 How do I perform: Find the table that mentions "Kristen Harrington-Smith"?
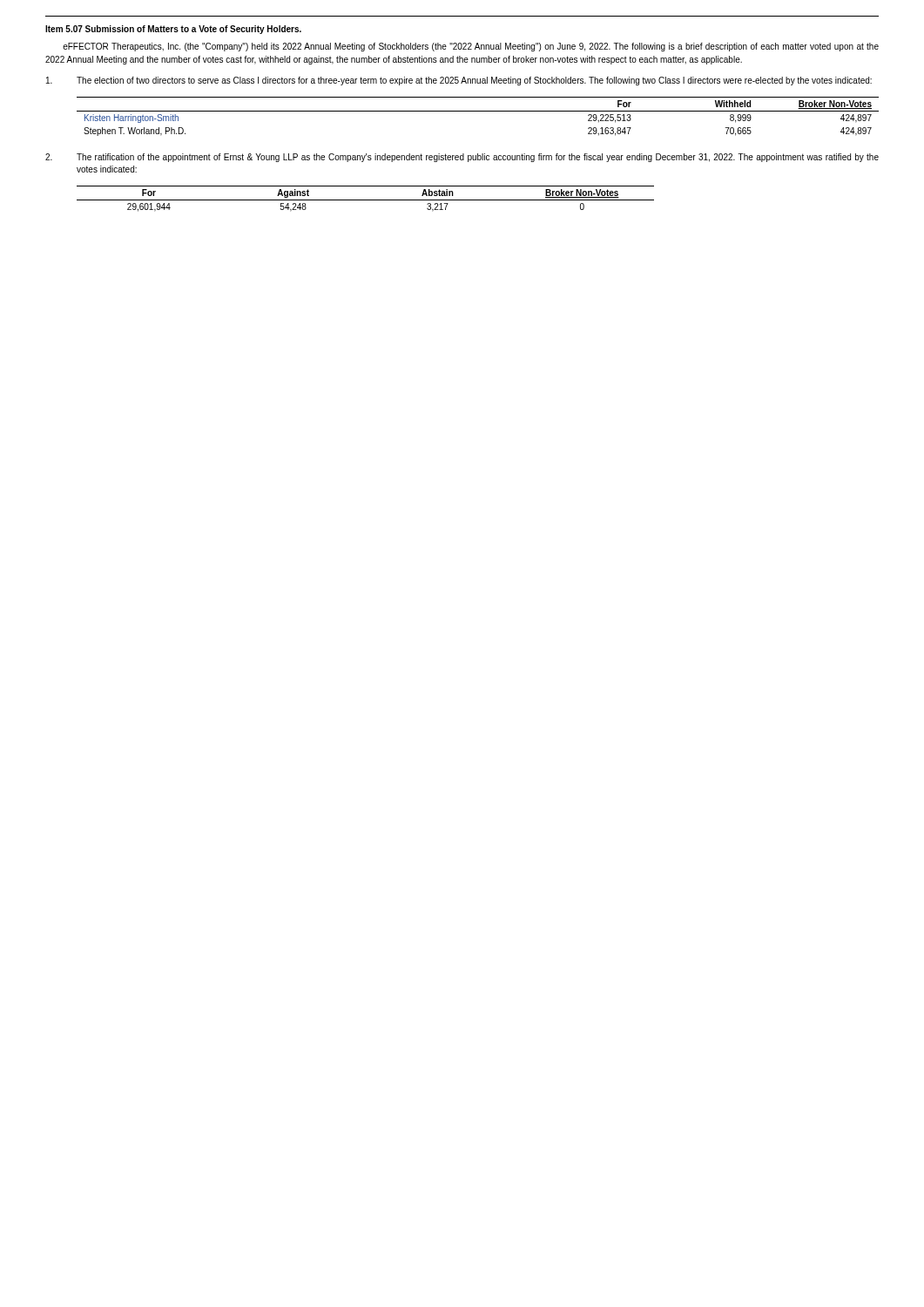click(462, 118)
